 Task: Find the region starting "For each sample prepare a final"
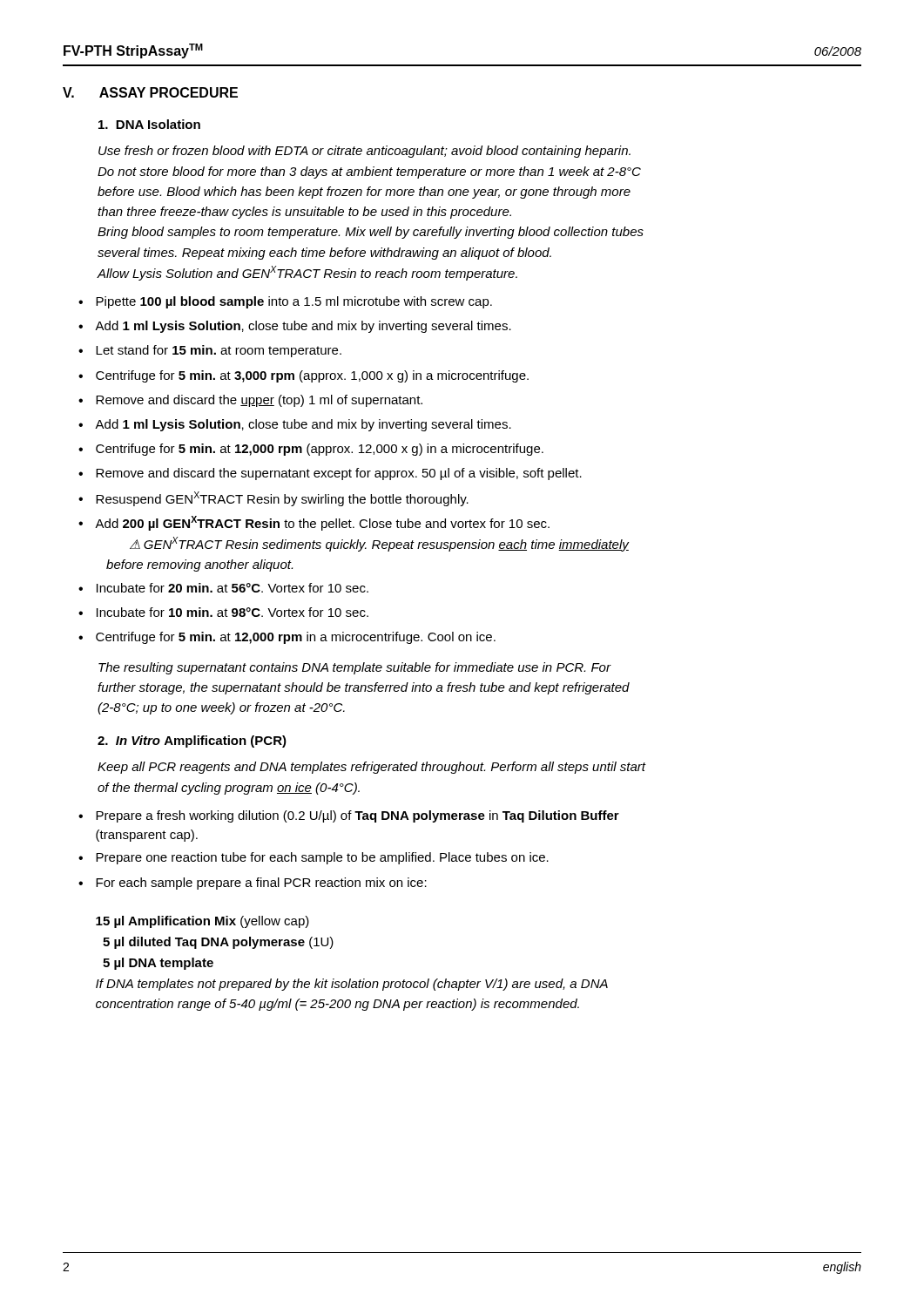pos(261,884)
